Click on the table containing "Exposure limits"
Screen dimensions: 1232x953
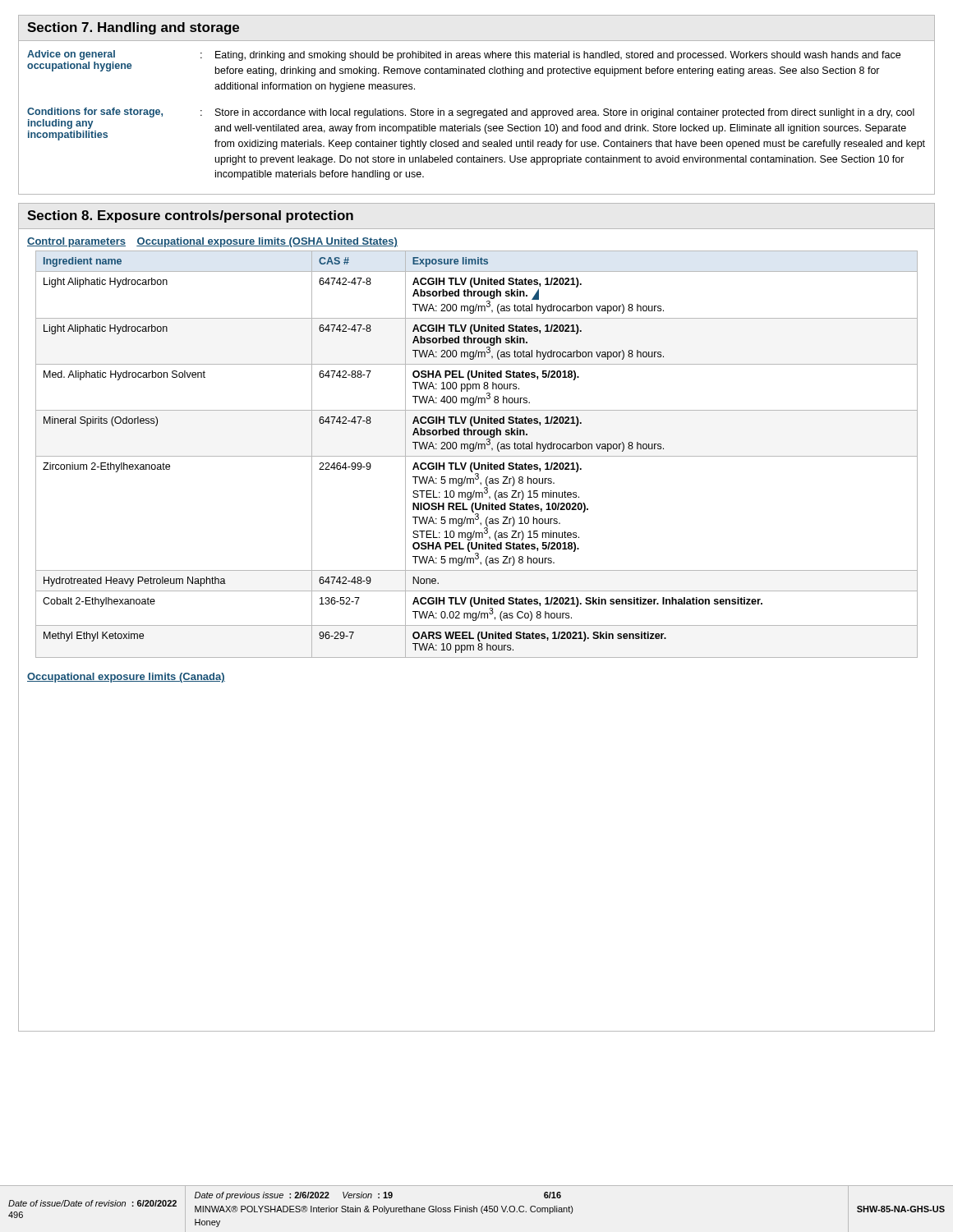pyautogui.click(x=476, y=458)
